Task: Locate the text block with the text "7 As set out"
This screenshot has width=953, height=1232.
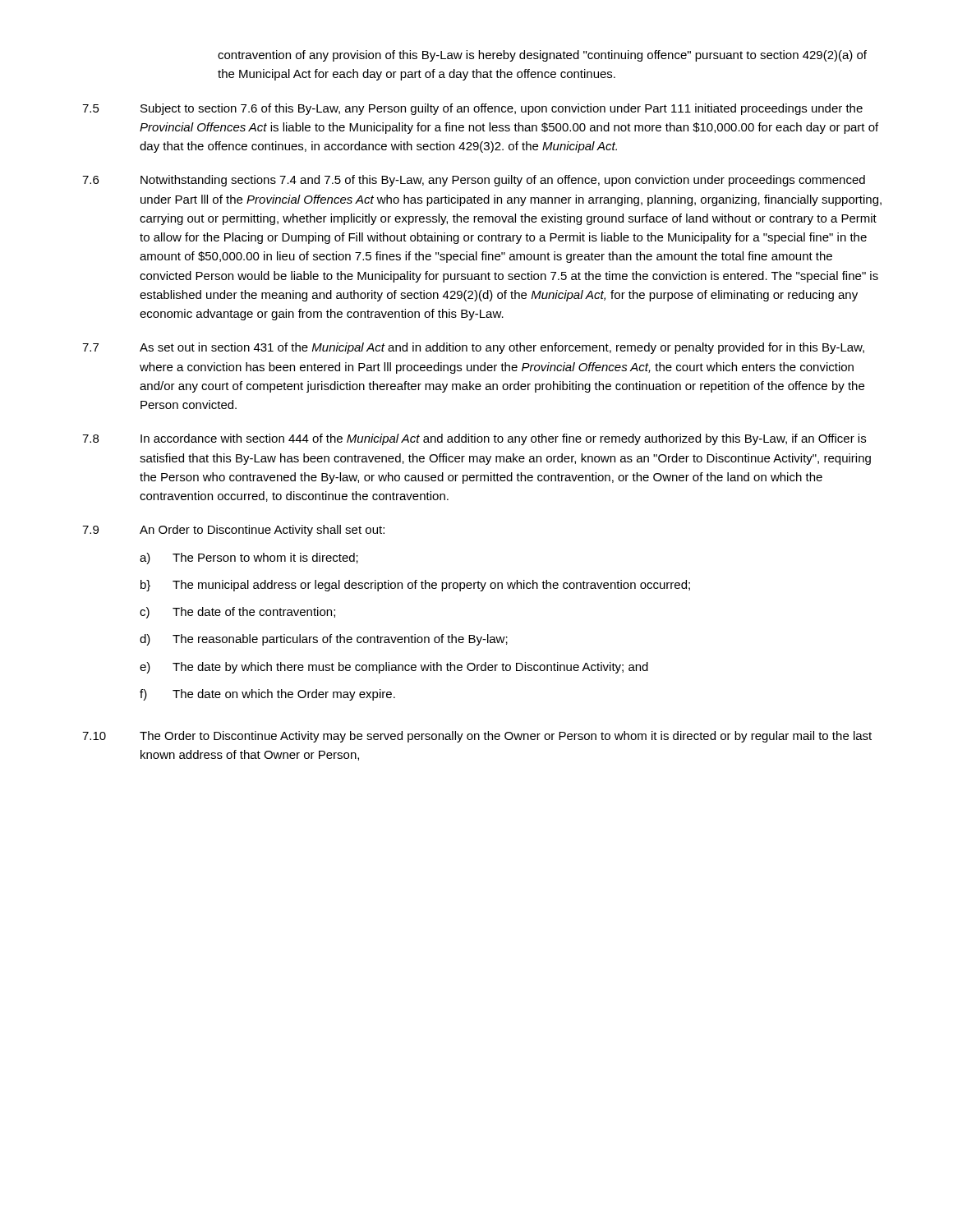Action: [x=485, y=376]
